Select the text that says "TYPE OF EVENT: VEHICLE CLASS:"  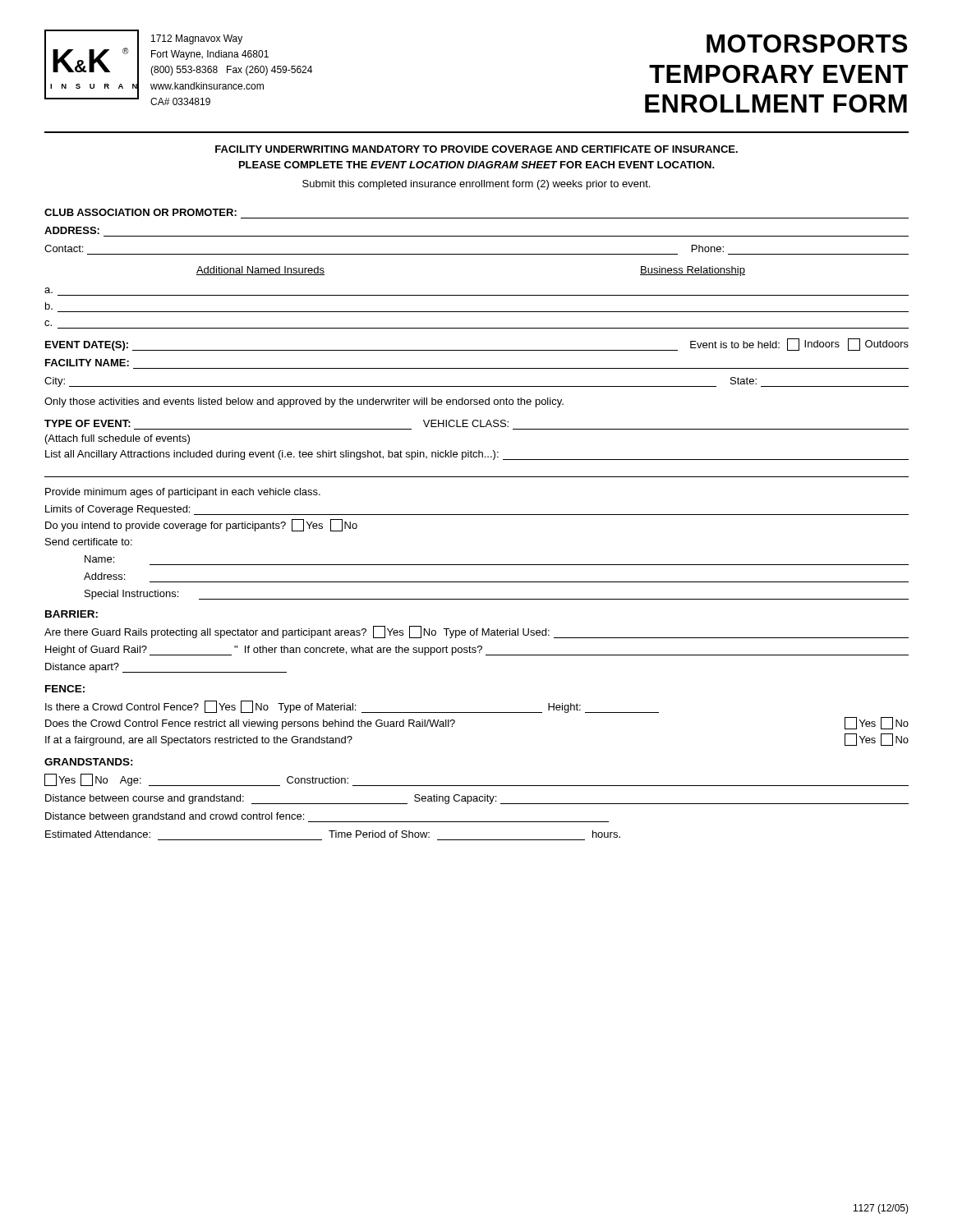(x=476, y=422)
